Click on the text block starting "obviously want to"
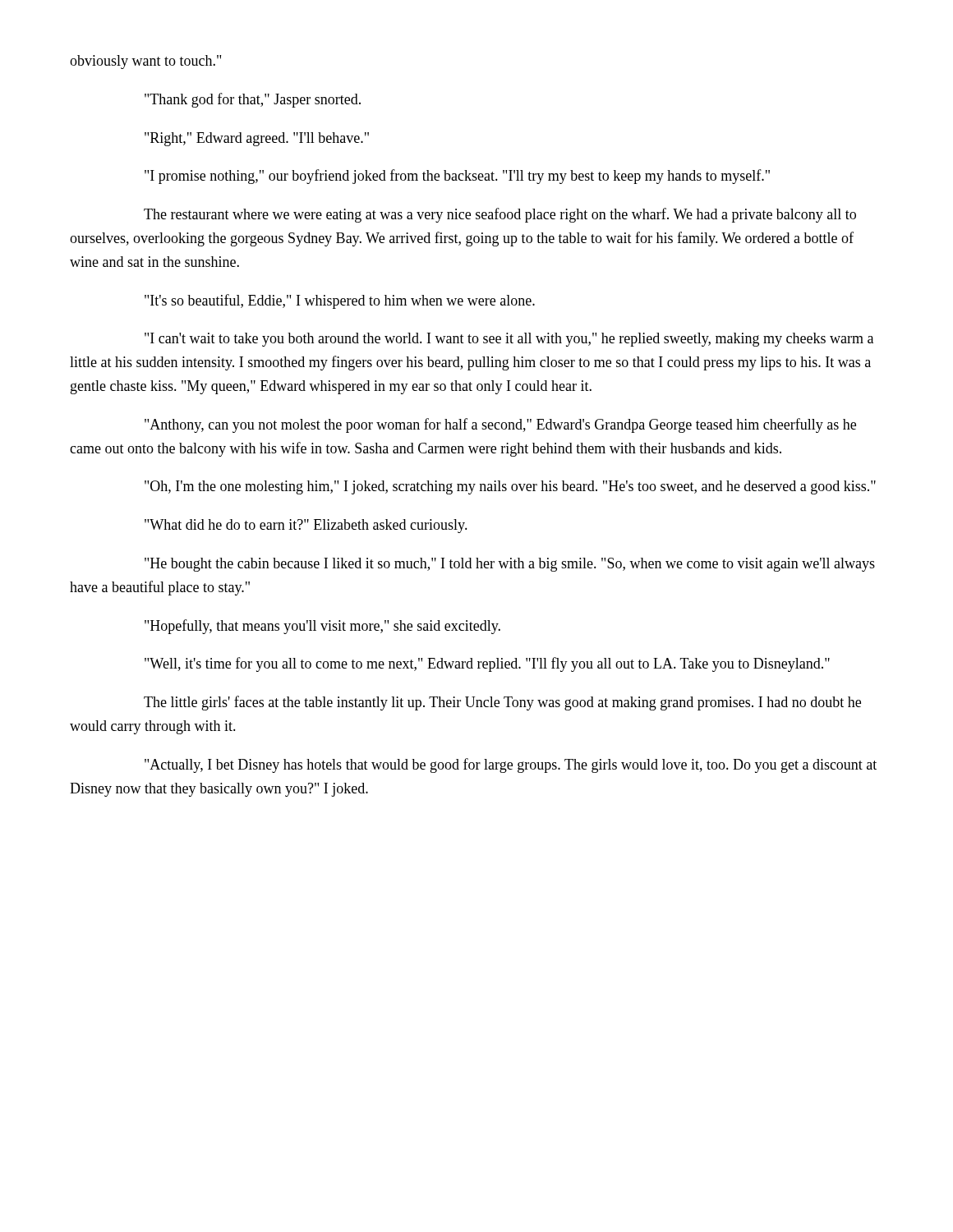Viewport: 953px width, 1232px height. pos(145,62)
